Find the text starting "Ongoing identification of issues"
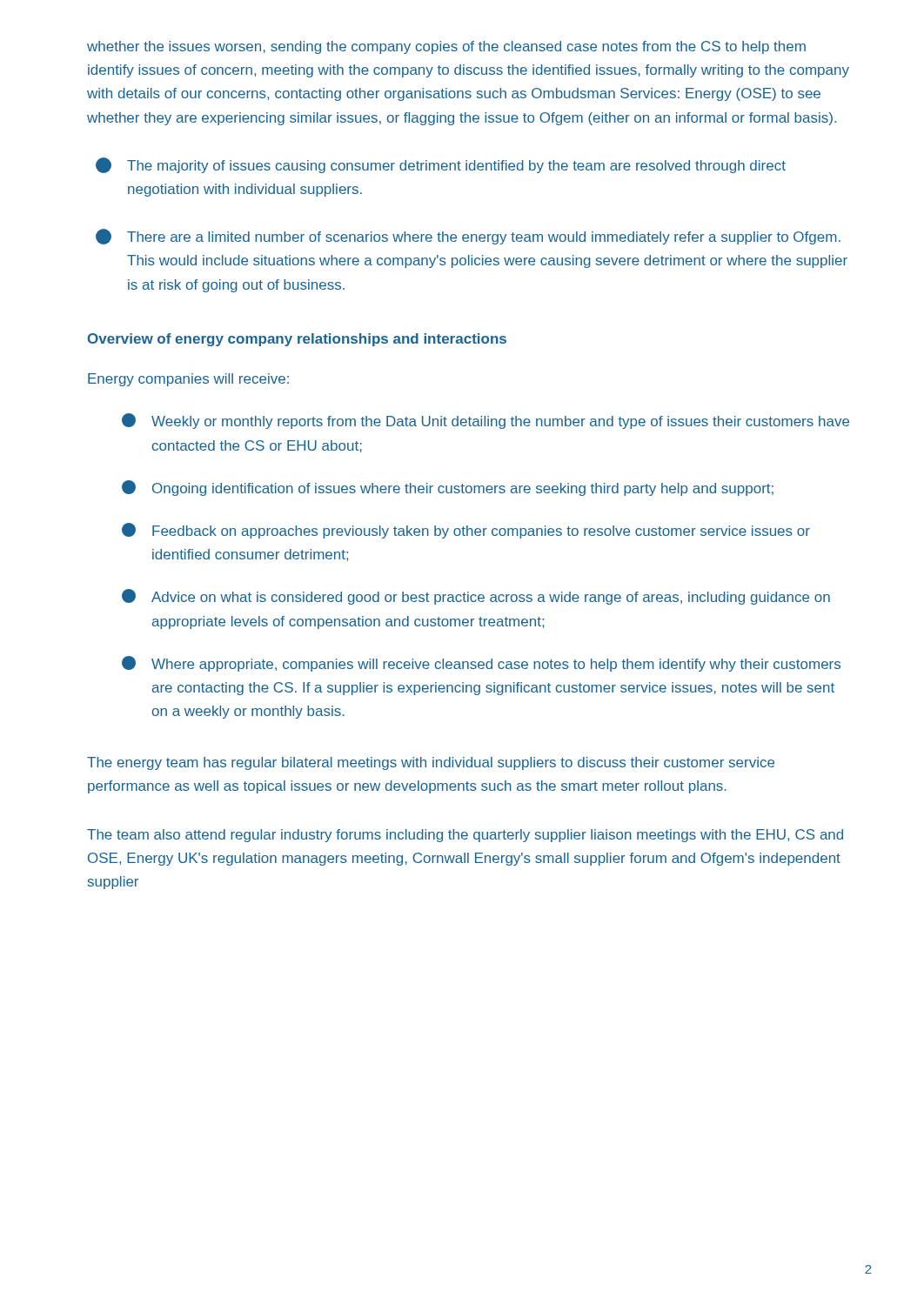The height and width of the screenshot is (1305, 924). click(488, 488)
